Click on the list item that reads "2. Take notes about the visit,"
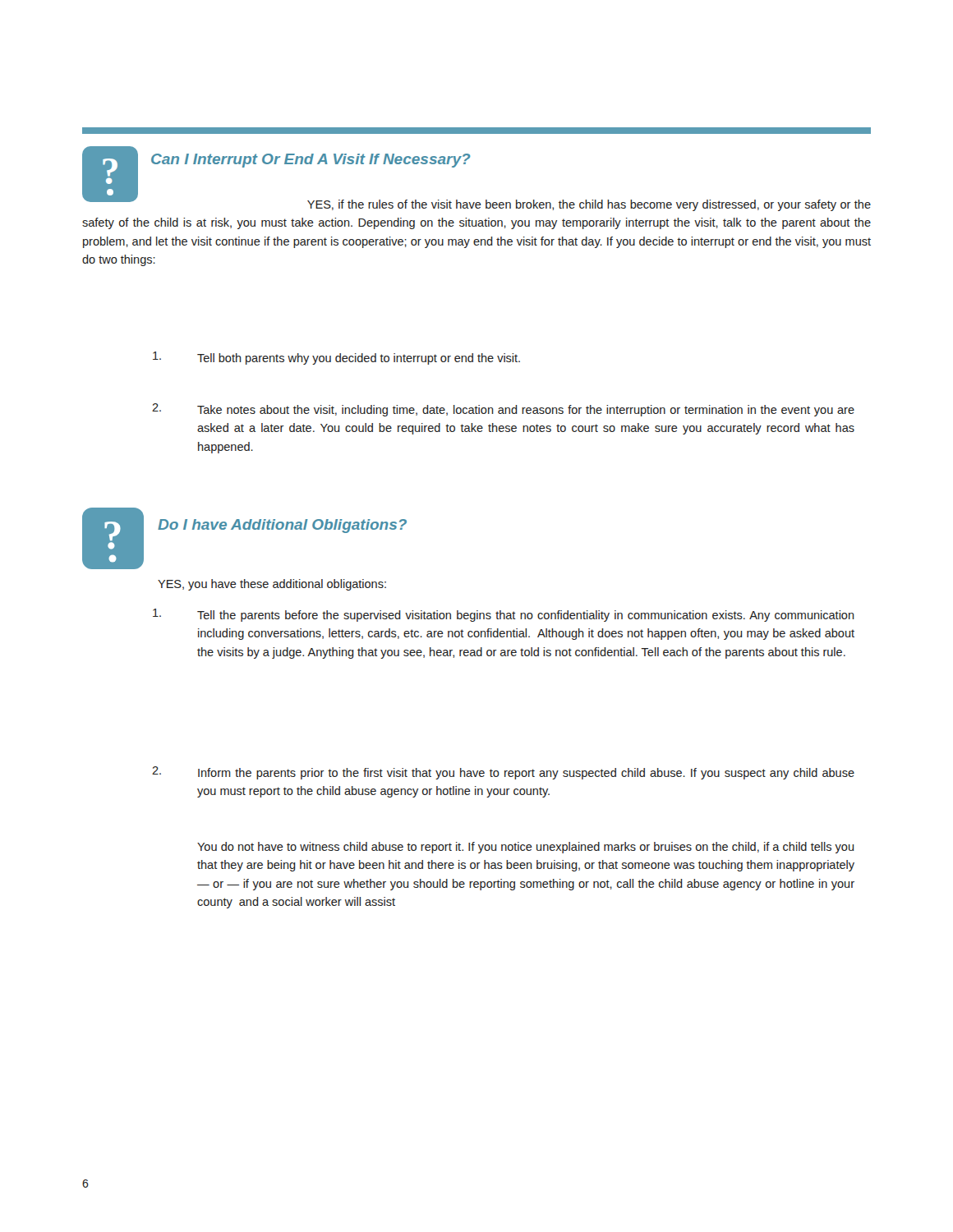953x1232 pixels. [x=476, y=428]
